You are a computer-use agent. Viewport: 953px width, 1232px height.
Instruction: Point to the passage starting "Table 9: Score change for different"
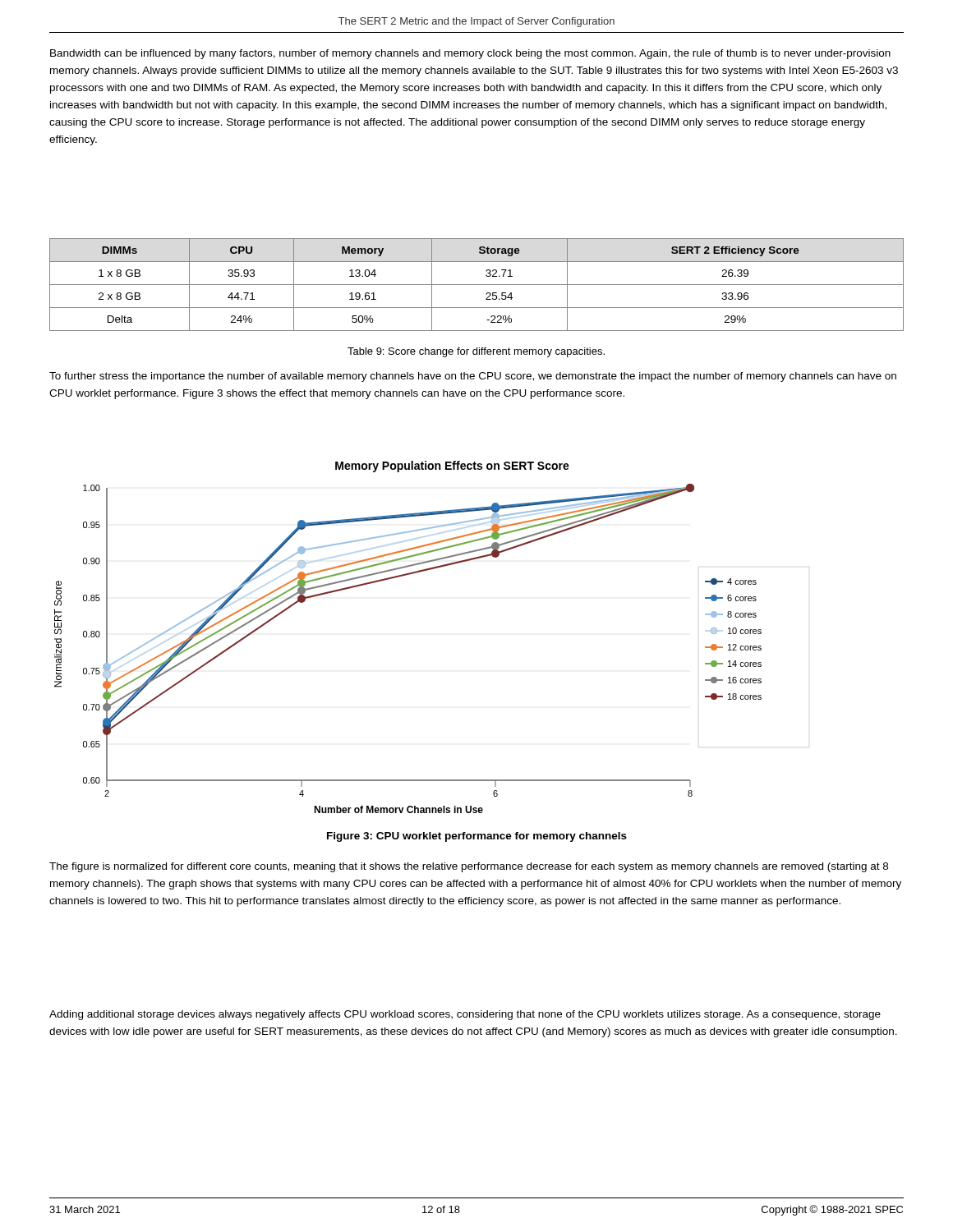(x=476, y=351)
